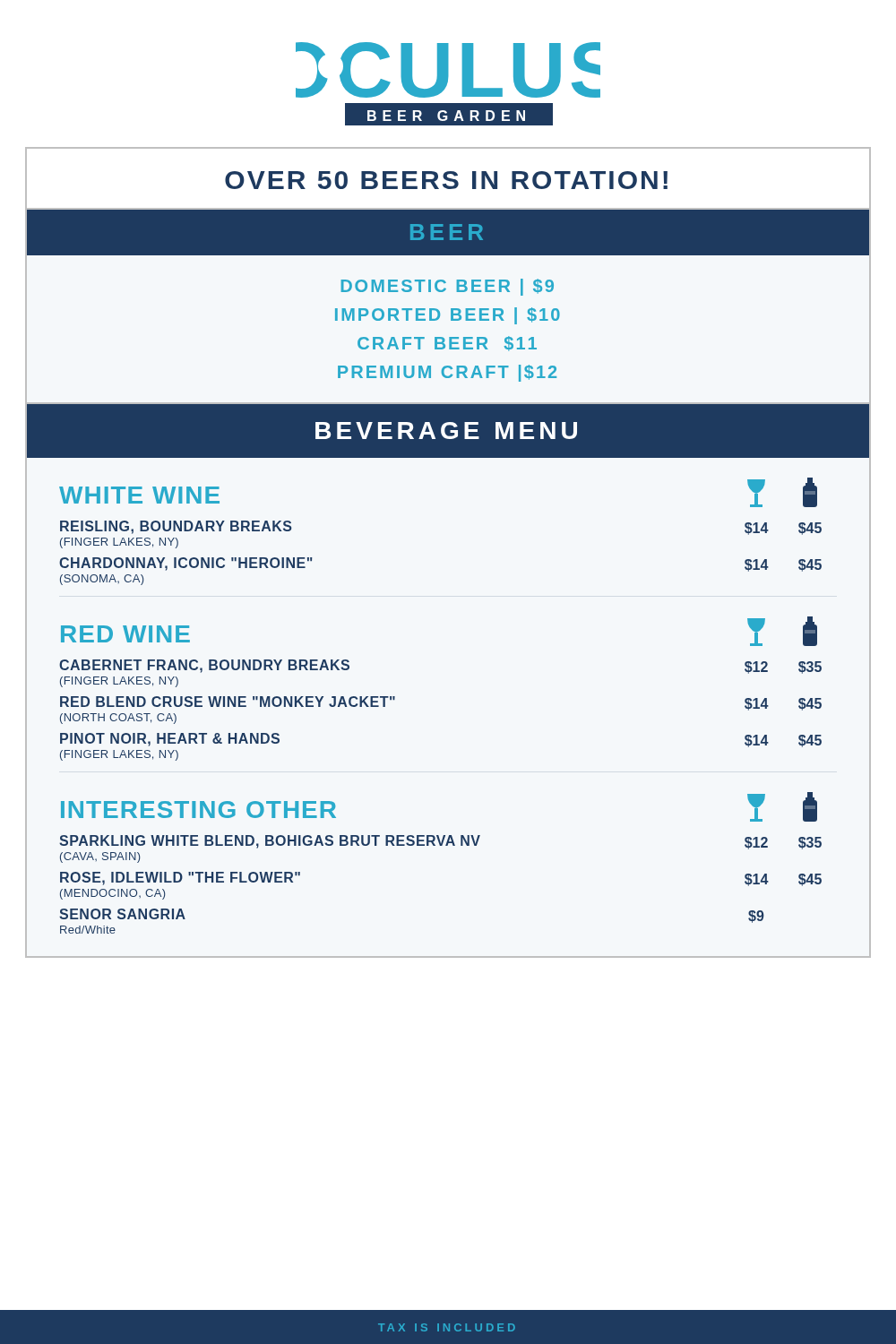Navigate to the block starting "CABERNET FRANC, BOUNDRY BREAKS (FINGER LAKES,"
Image resolution: width=896 pixels, height=1344 pixels.
(213, 665)
